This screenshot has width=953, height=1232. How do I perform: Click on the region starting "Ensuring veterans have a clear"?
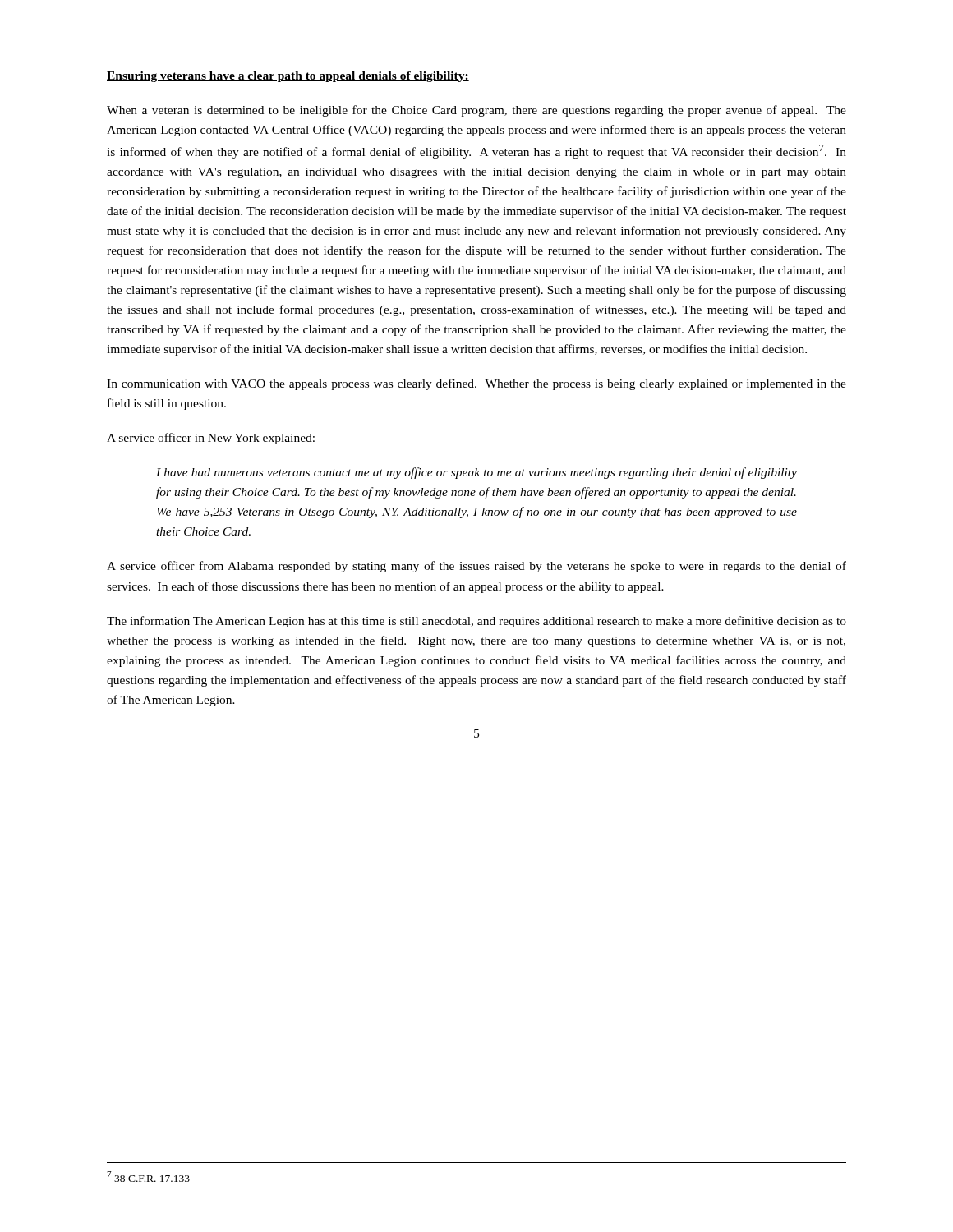pyautogui.click(x=288, y=75)
